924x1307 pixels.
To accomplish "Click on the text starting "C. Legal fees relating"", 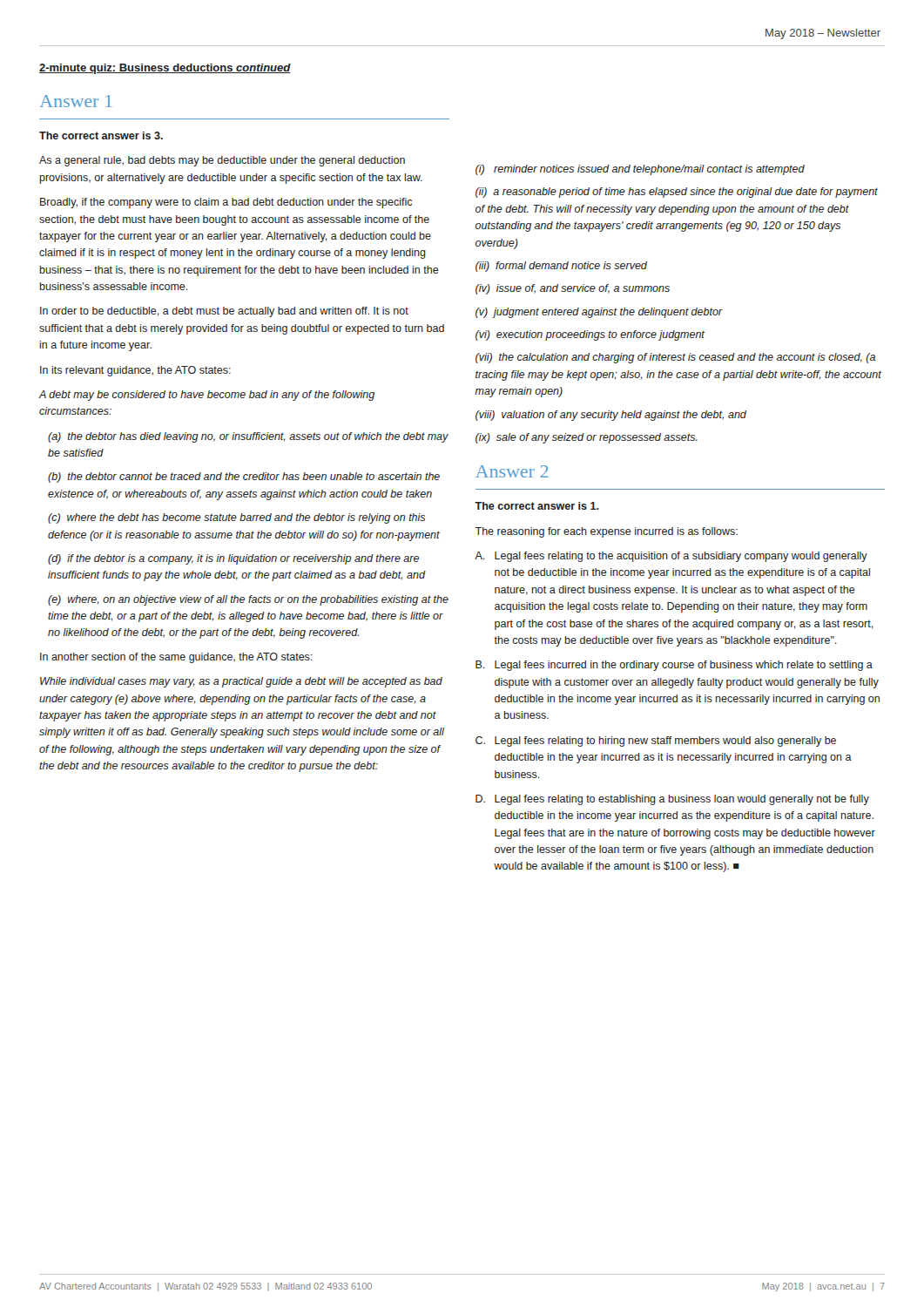I will click(680, 758).
